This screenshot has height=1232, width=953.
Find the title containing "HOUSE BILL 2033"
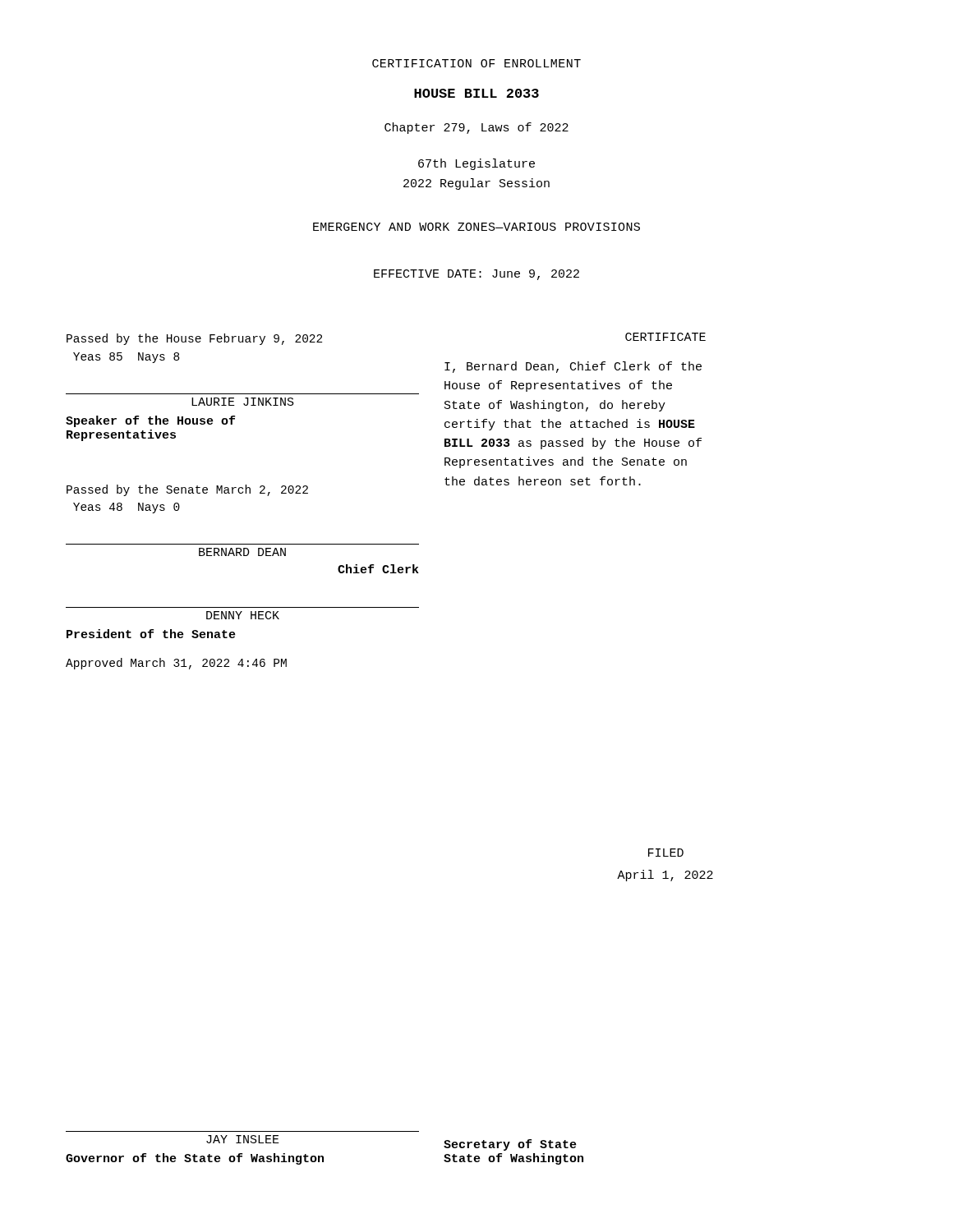[476, 94]
